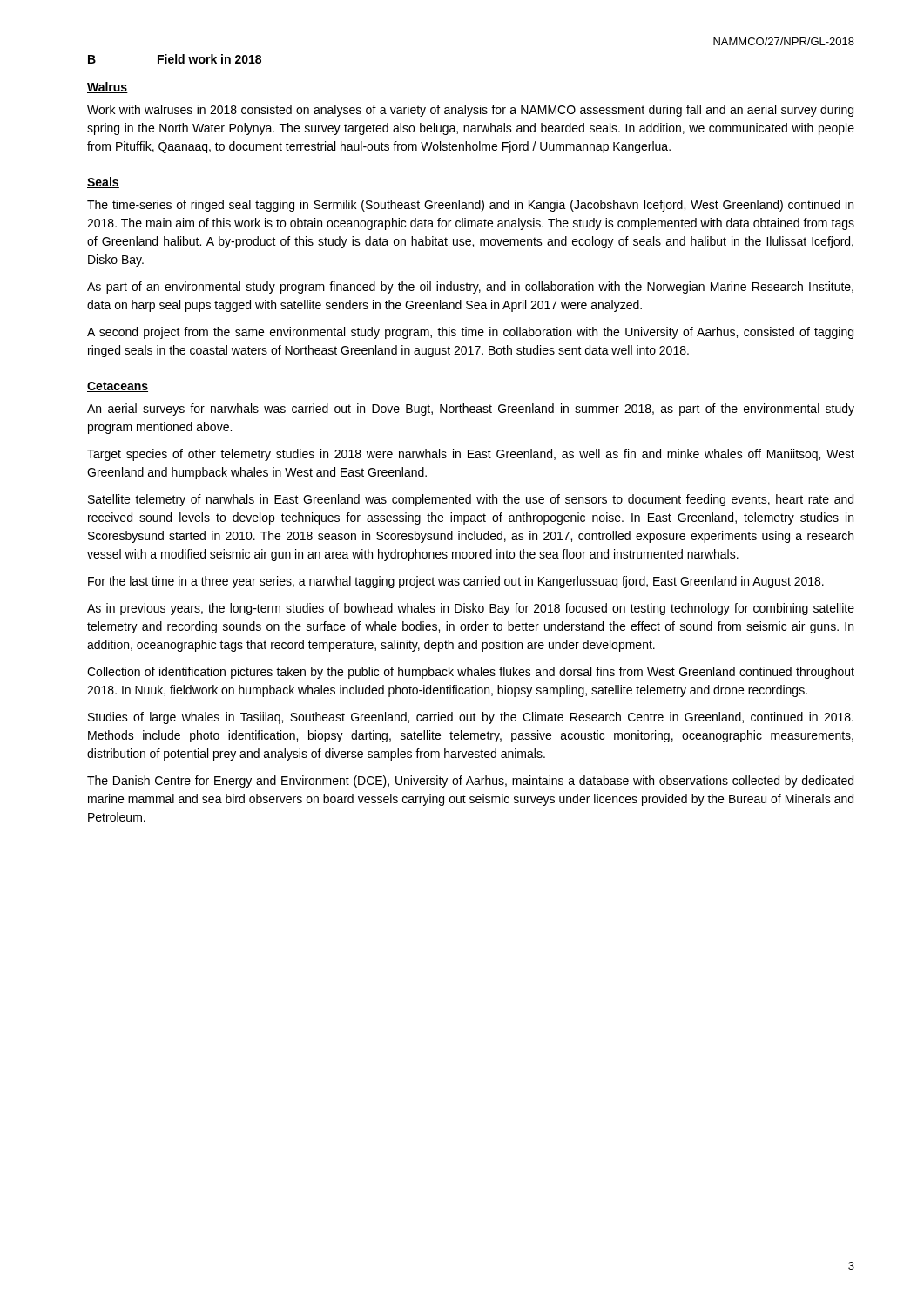
Task: Find the text block starting "Work with walruses in 2018"
Action: (471, 128)
